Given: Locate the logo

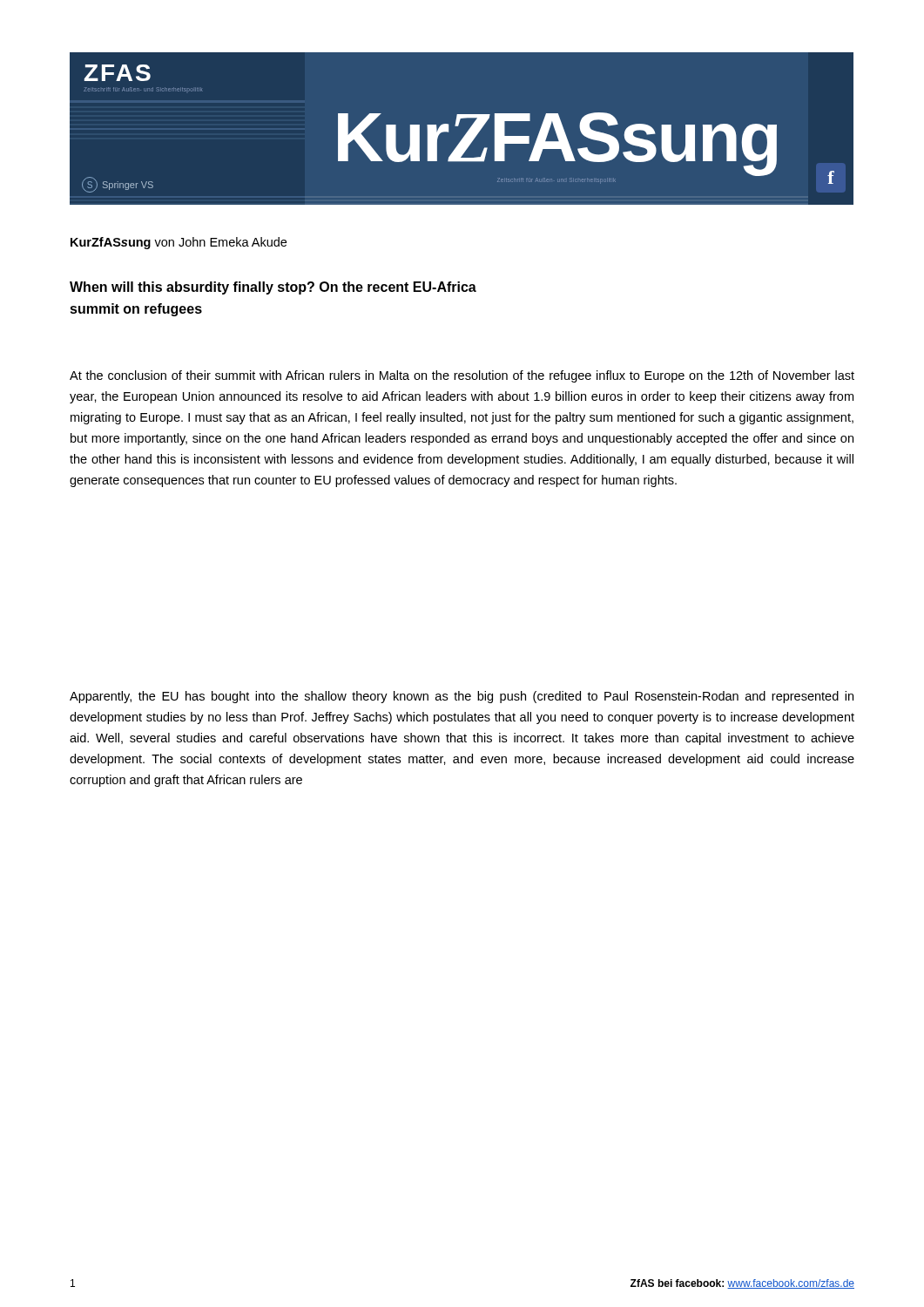Looking at the screenshot, I should tap(462, 129).
